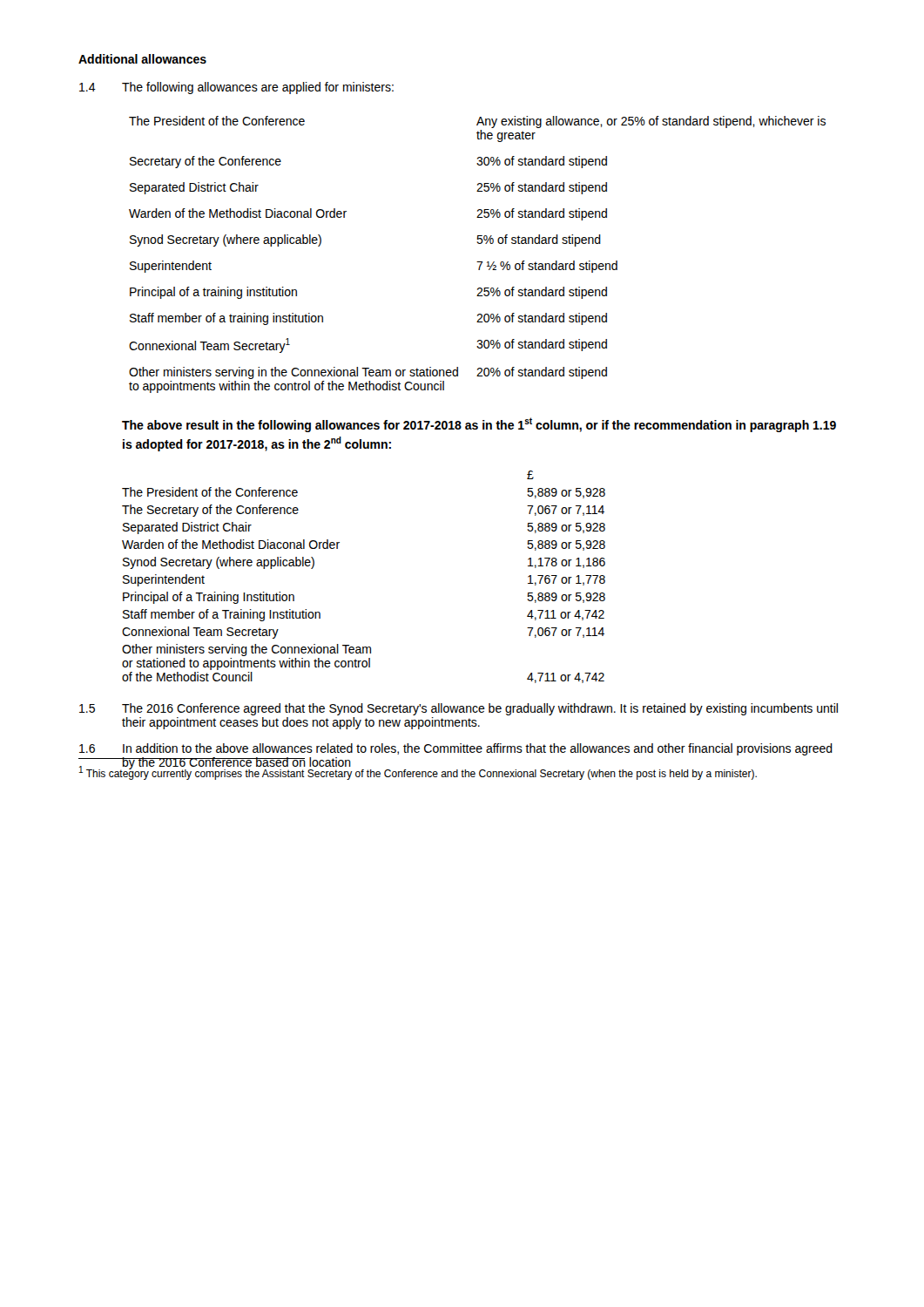Select the table that reads "25% of standard stipend"
The width and height of the screenshot is (924, 1307).
[x=484, y=253]
